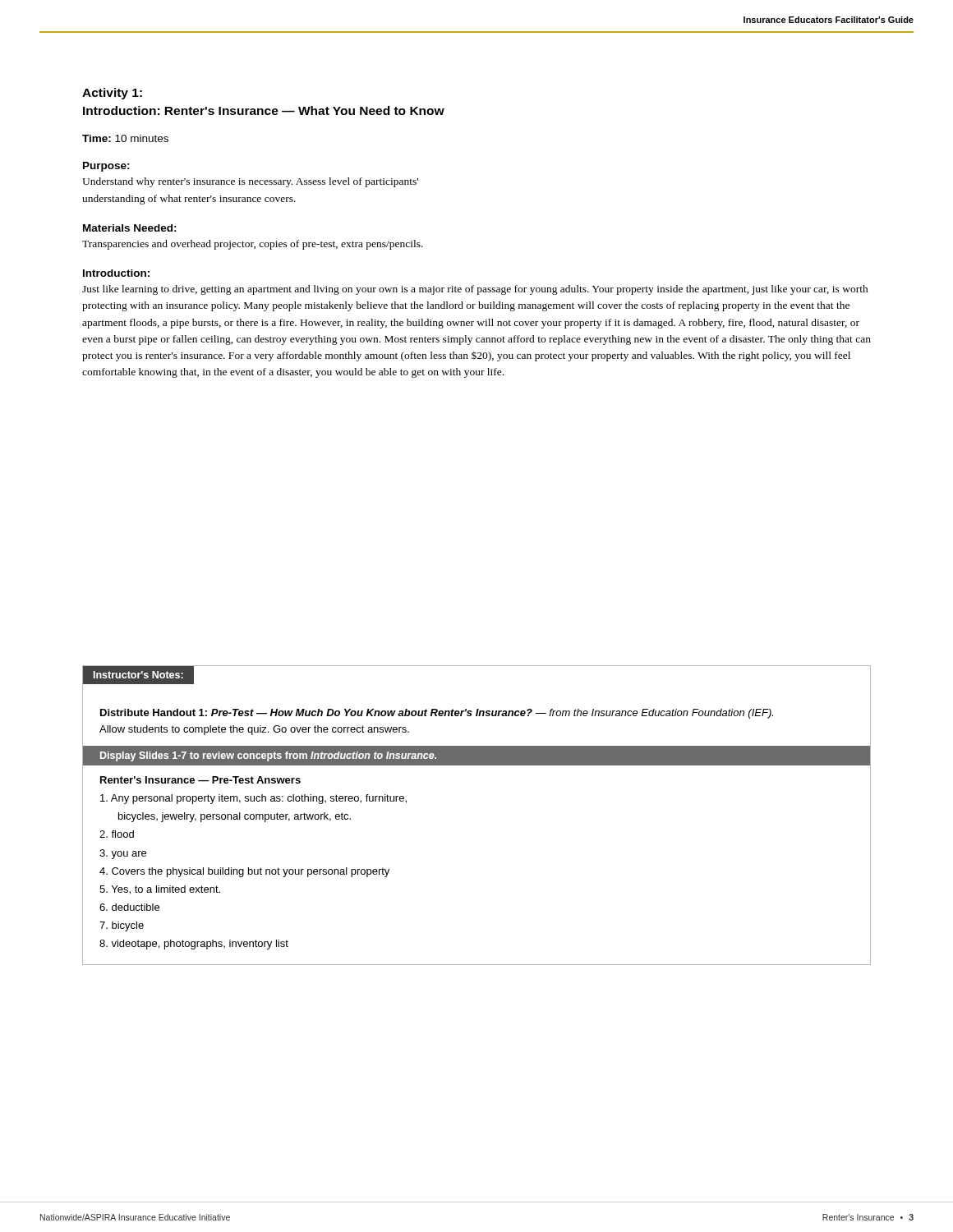Locate the element starting "Instructor's Notes: Distribute Handout 1: Pre-Test —"
This screenshot has width=953, height=1232.
138,675
